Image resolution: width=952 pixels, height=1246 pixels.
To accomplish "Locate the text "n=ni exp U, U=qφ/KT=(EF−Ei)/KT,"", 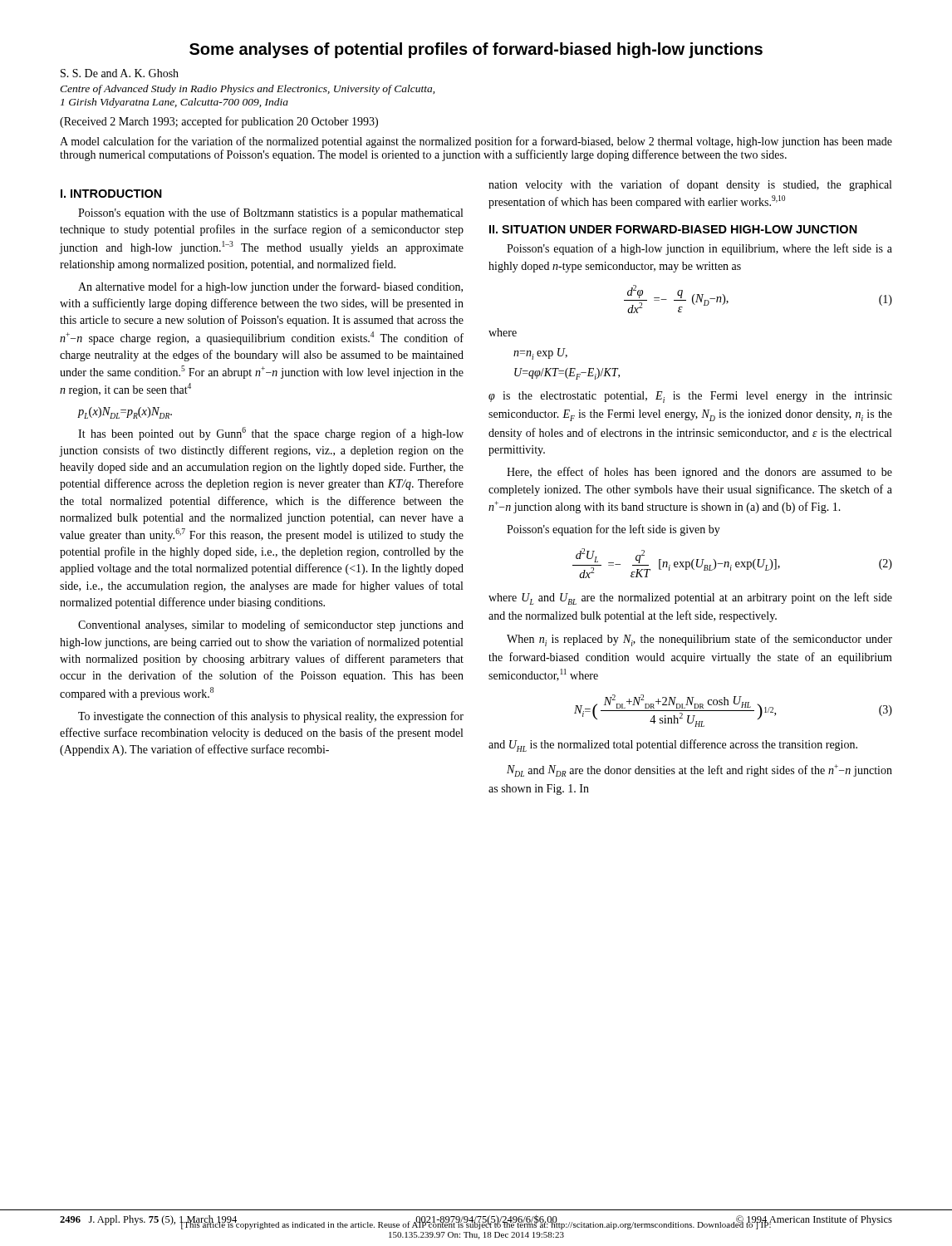I will pos(567,364).
